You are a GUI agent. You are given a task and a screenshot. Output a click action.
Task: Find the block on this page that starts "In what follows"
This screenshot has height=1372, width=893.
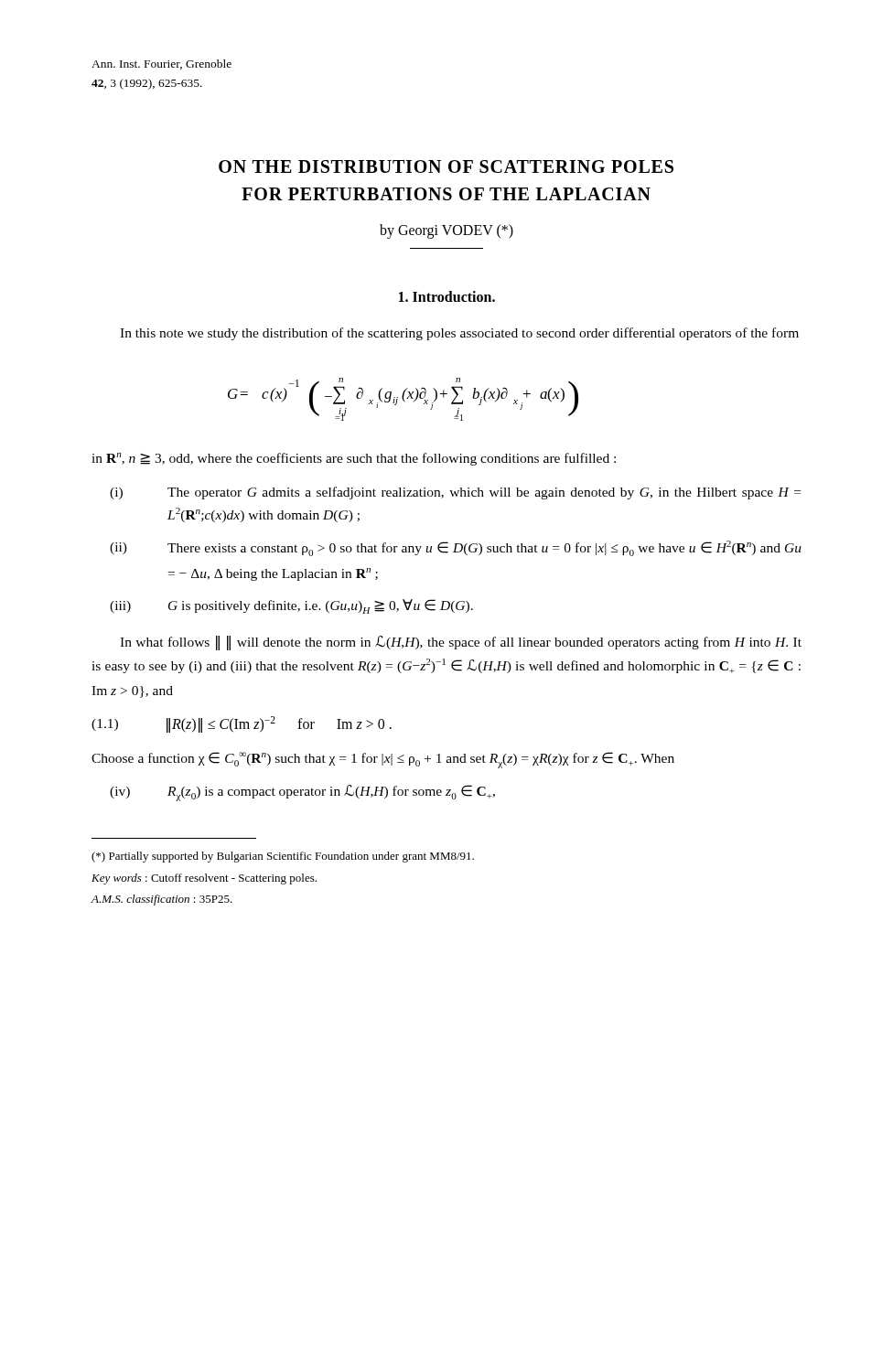pos(446,666)
